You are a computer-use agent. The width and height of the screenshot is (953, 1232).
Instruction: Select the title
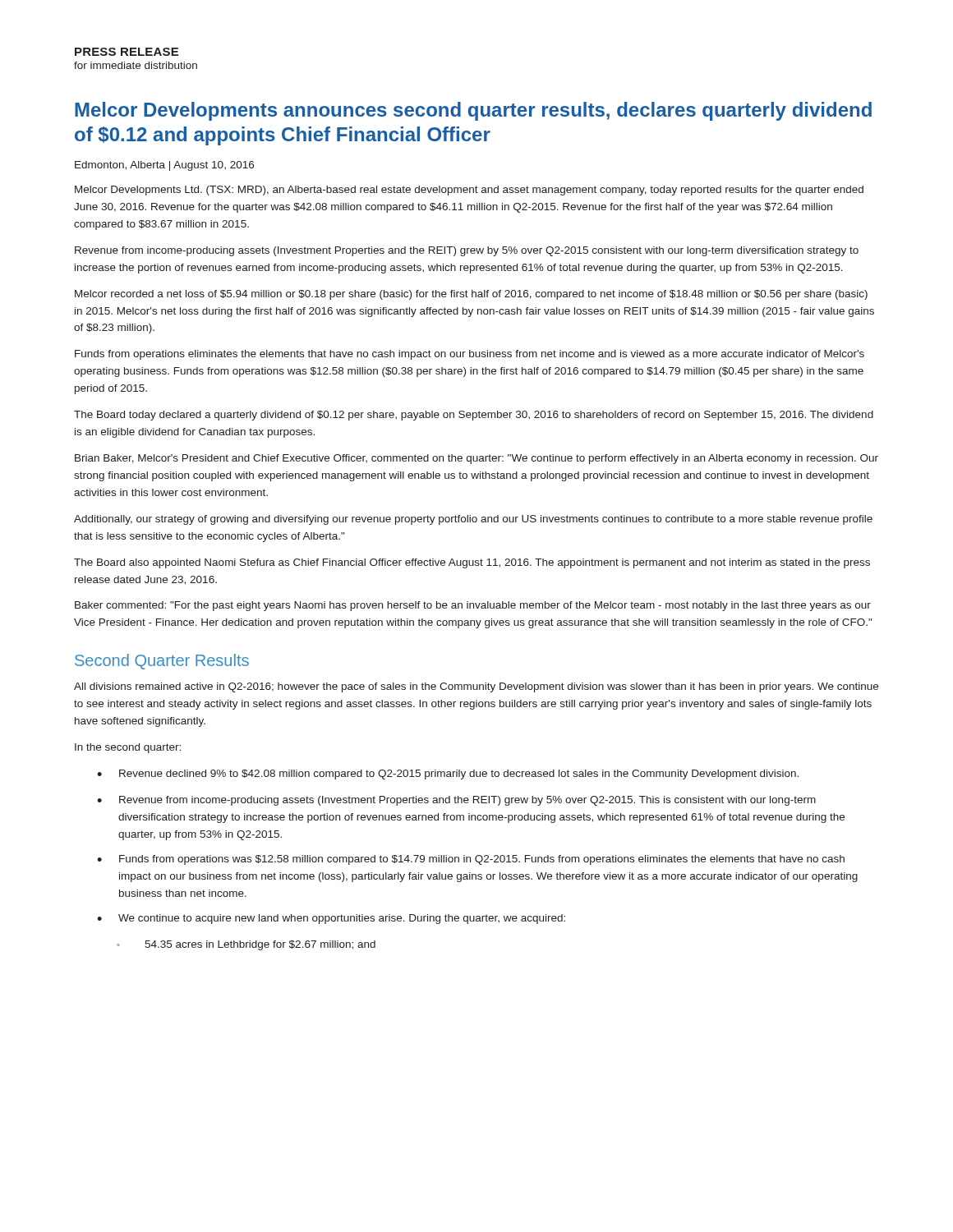[x=473, y=122]
